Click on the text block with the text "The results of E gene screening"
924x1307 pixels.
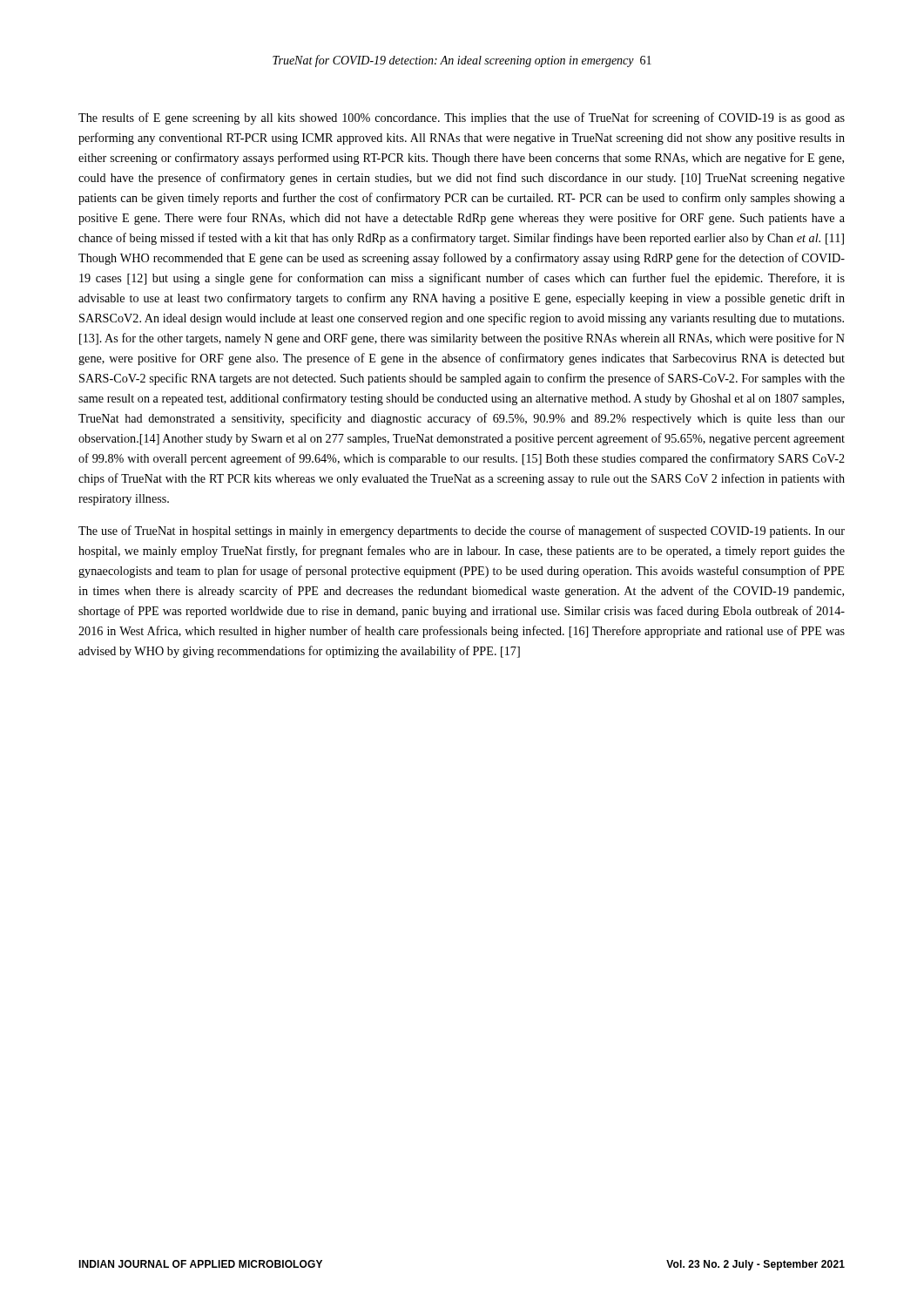tap(462, 385)
